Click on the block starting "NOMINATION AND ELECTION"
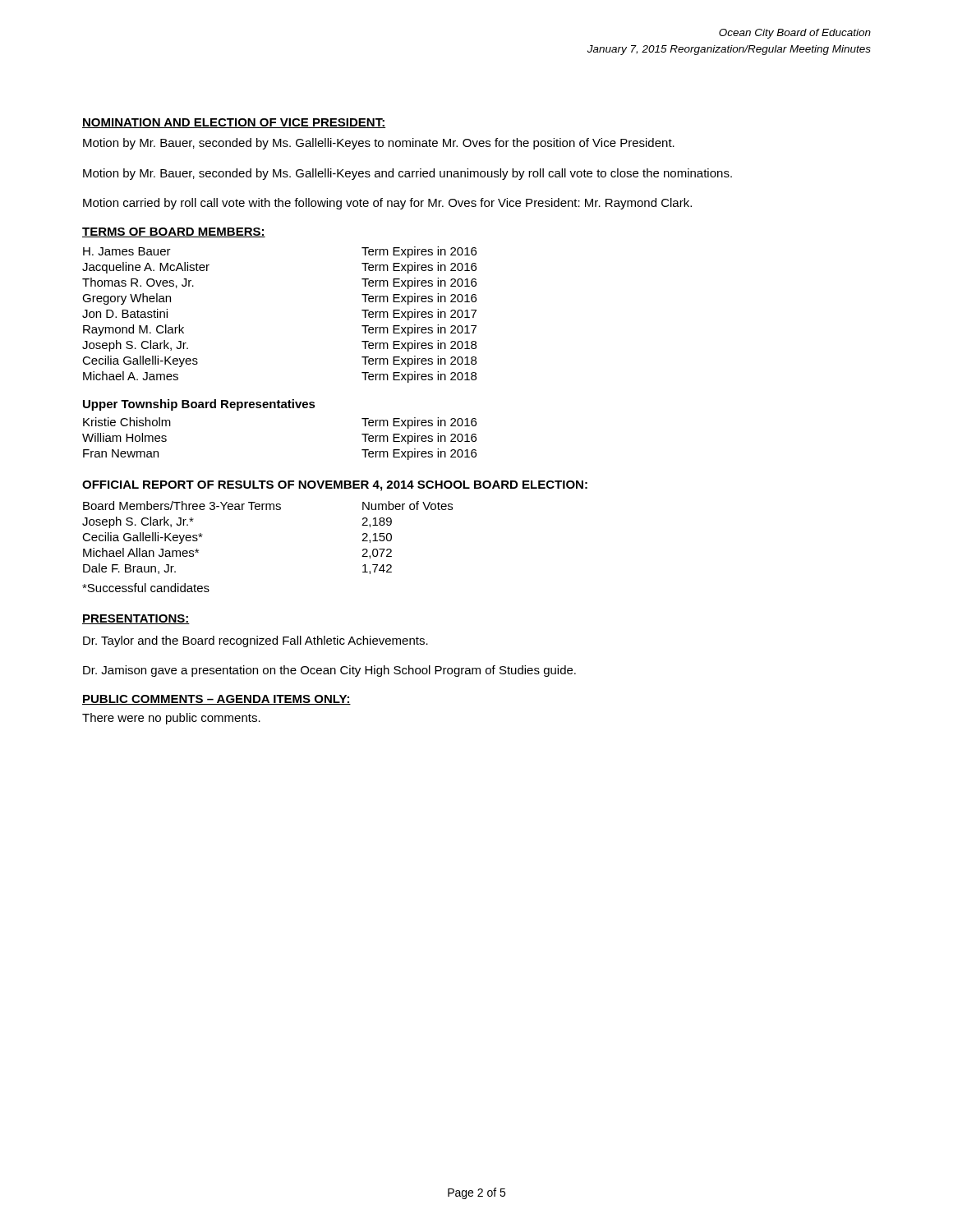 pos(234,122)
